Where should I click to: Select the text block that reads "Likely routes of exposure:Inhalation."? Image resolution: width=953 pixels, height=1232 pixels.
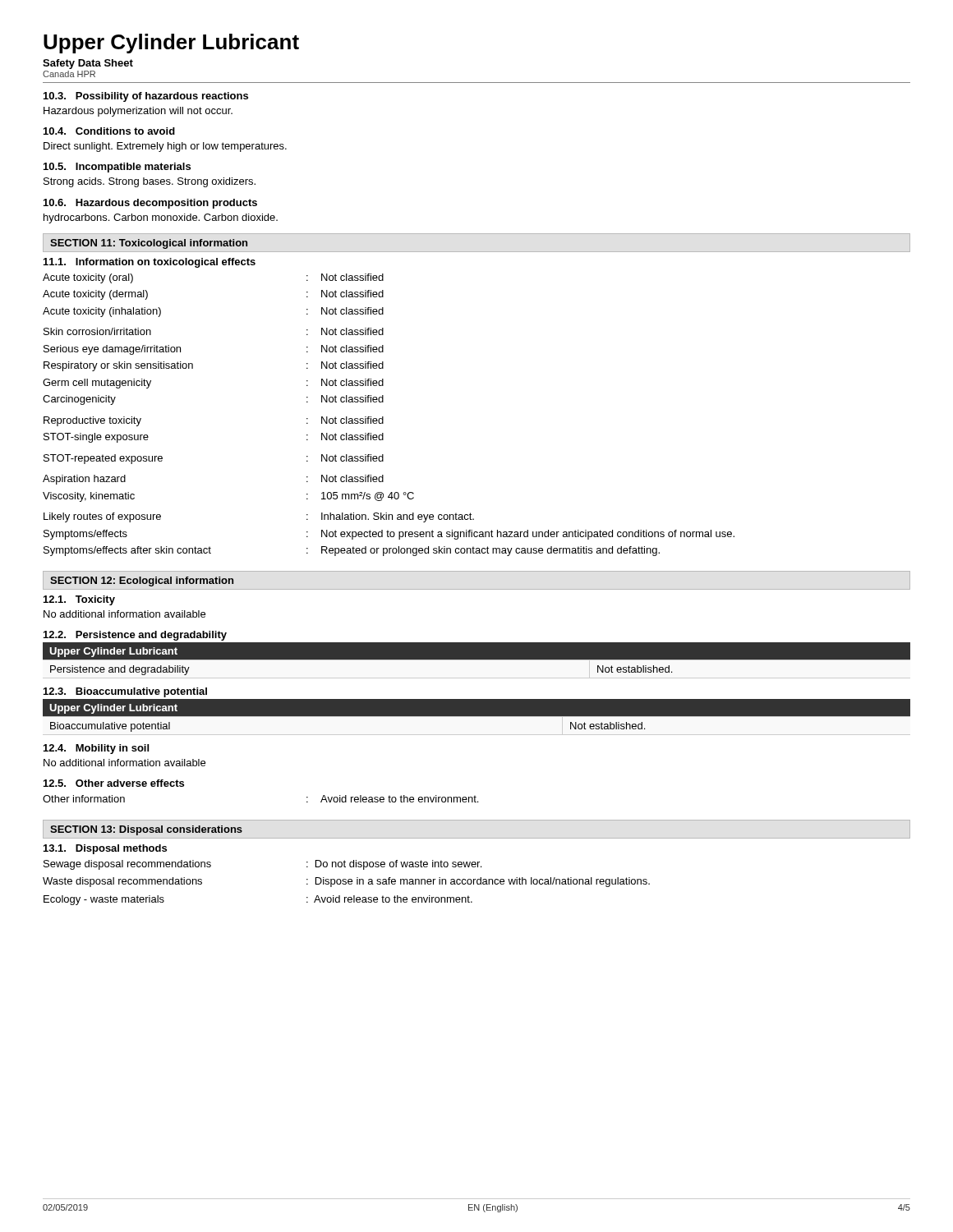(x=476, y=533)
